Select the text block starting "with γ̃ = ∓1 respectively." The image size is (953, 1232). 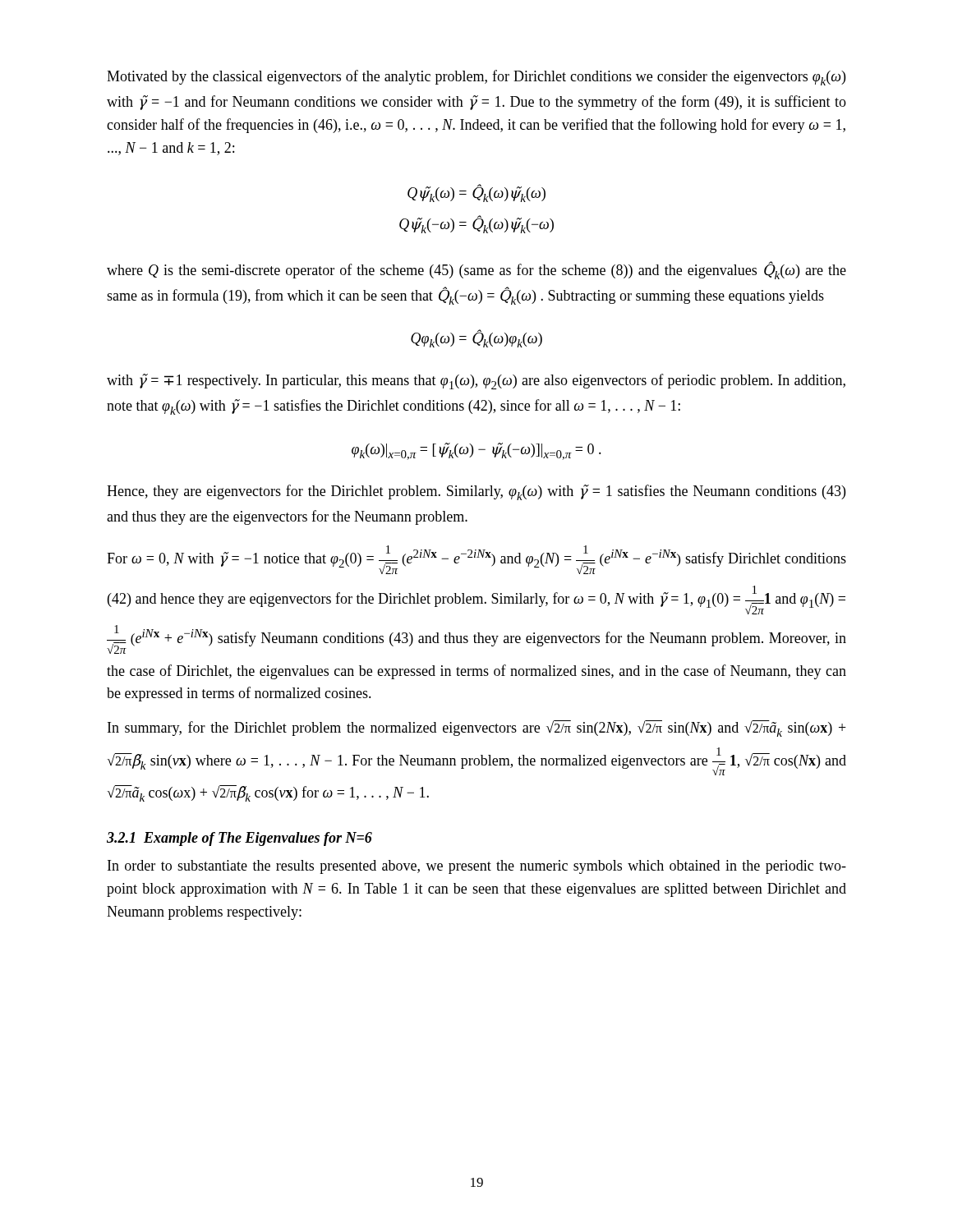[476, 395]
